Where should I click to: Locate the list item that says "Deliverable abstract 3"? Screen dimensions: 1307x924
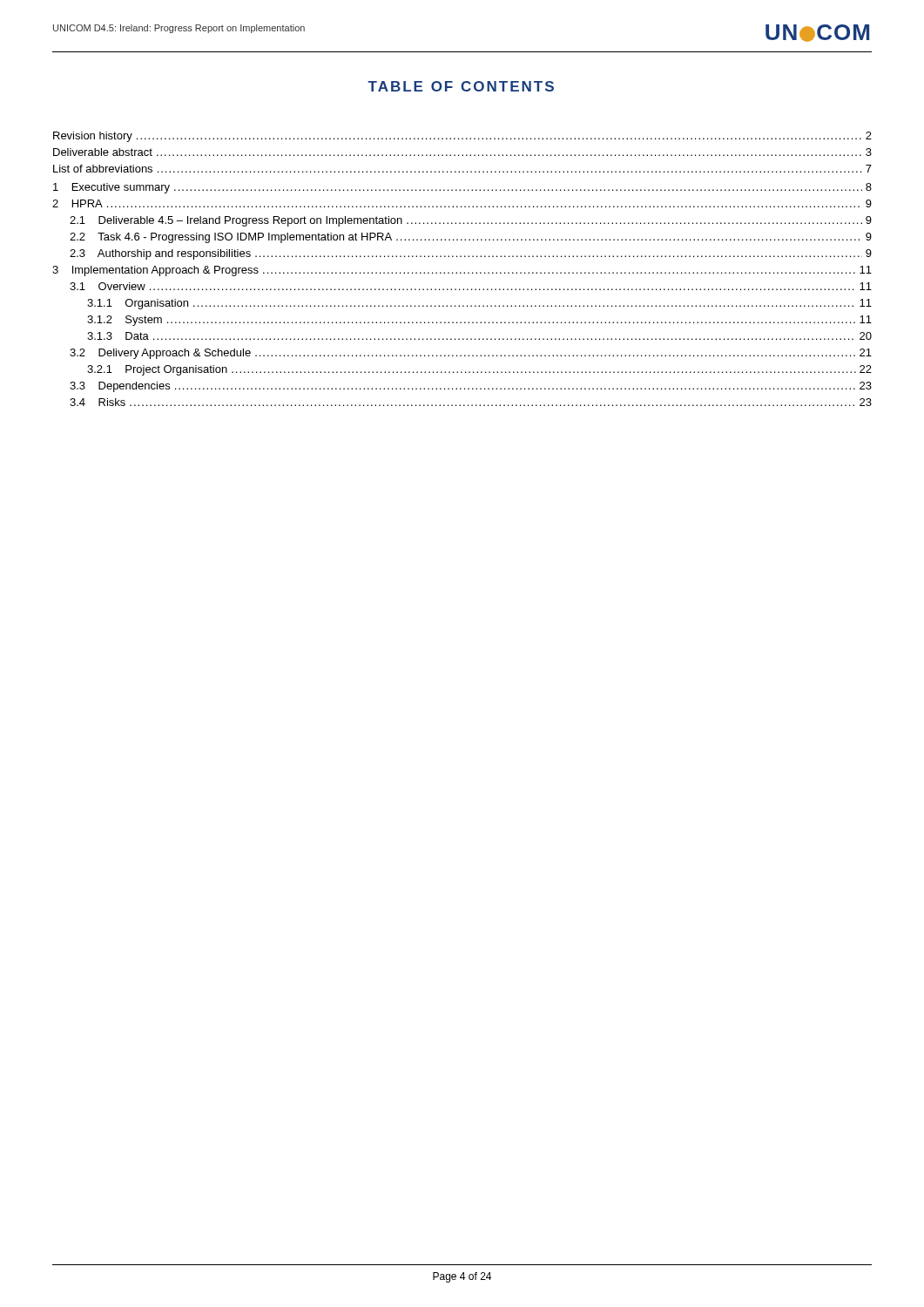[x=462, y=152]
